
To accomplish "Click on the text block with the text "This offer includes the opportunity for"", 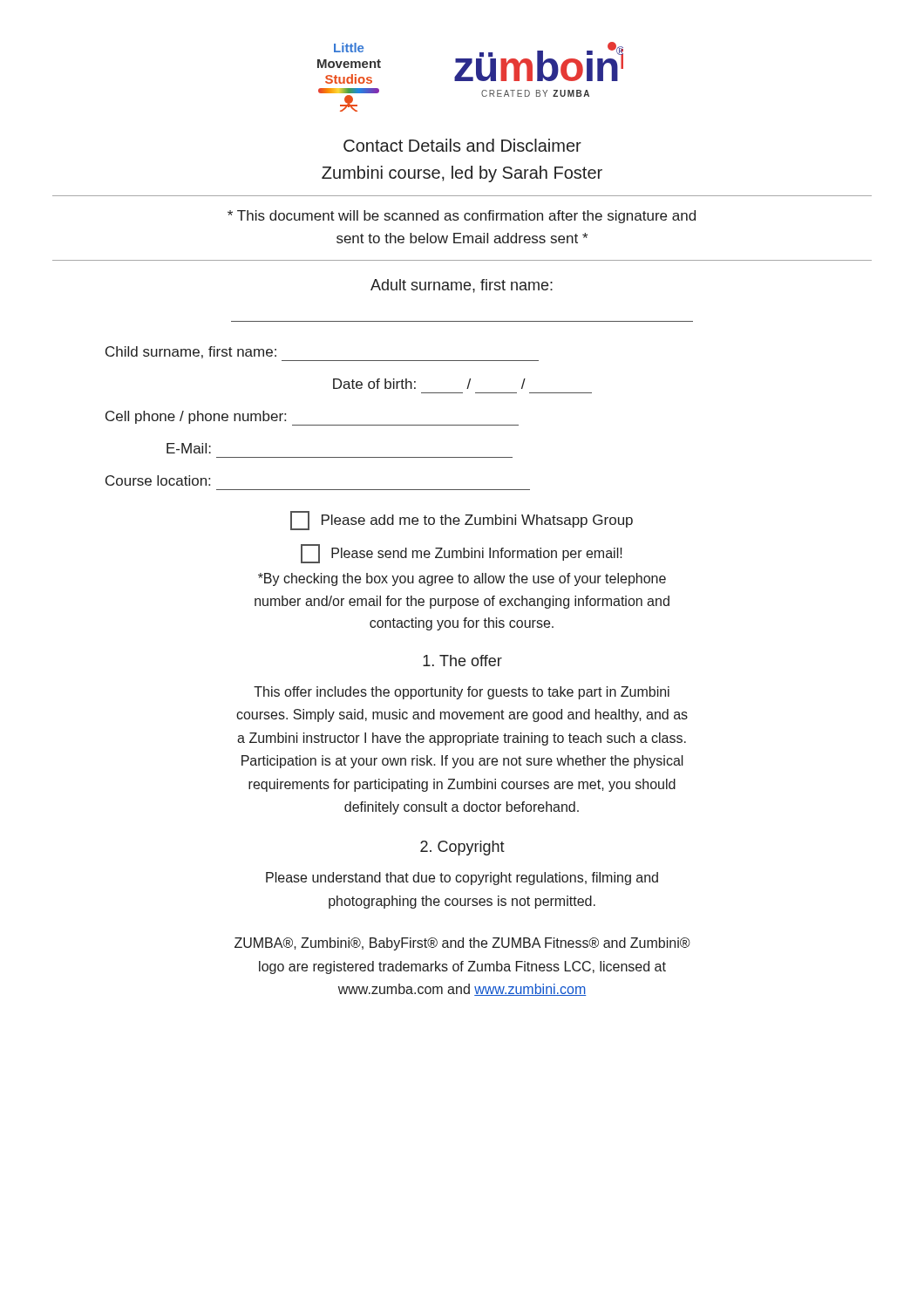I will (462, 750).
